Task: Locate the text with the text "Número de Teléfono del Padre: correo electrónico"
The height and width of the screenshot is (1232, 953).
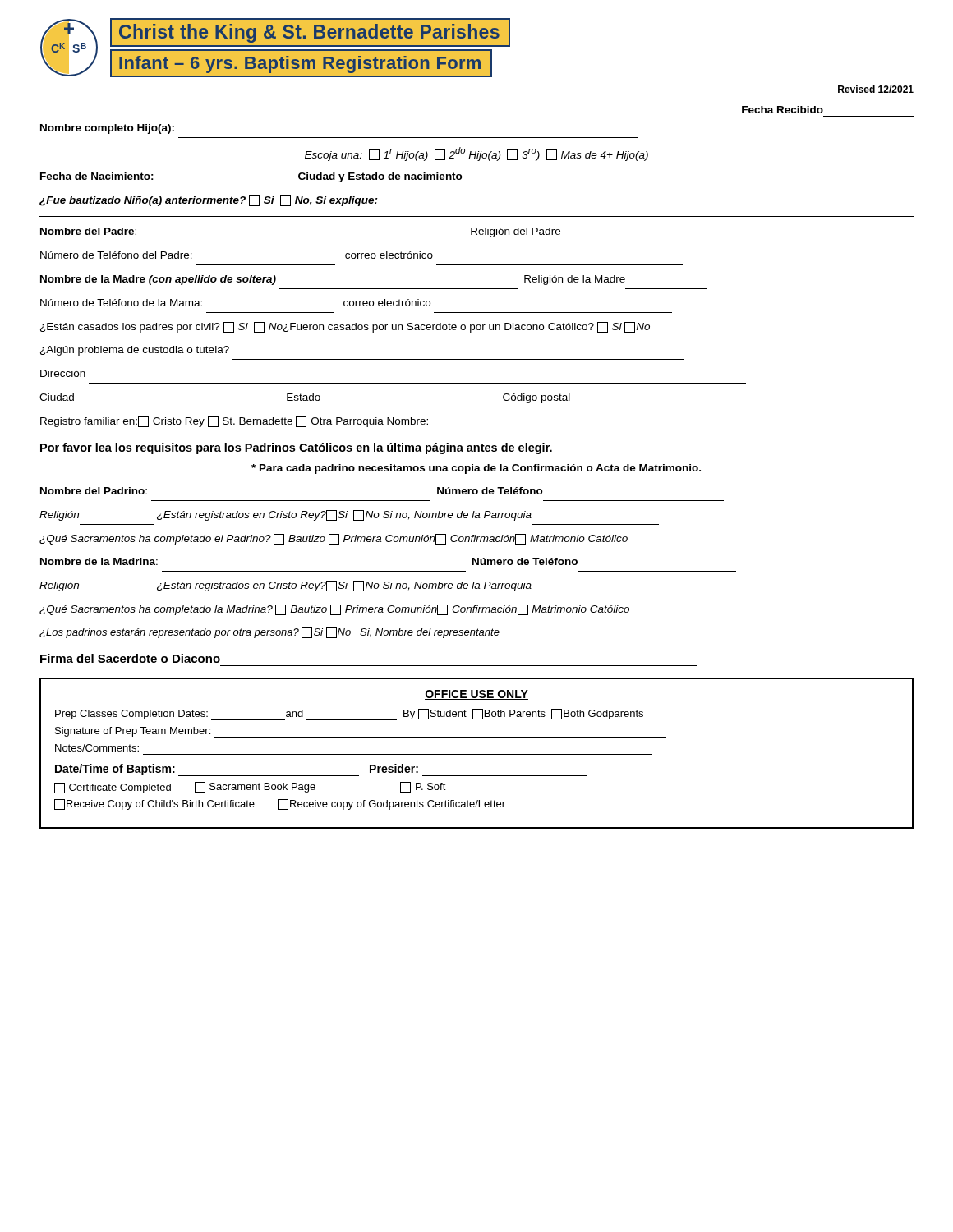Action: click(x=361, y=256)
